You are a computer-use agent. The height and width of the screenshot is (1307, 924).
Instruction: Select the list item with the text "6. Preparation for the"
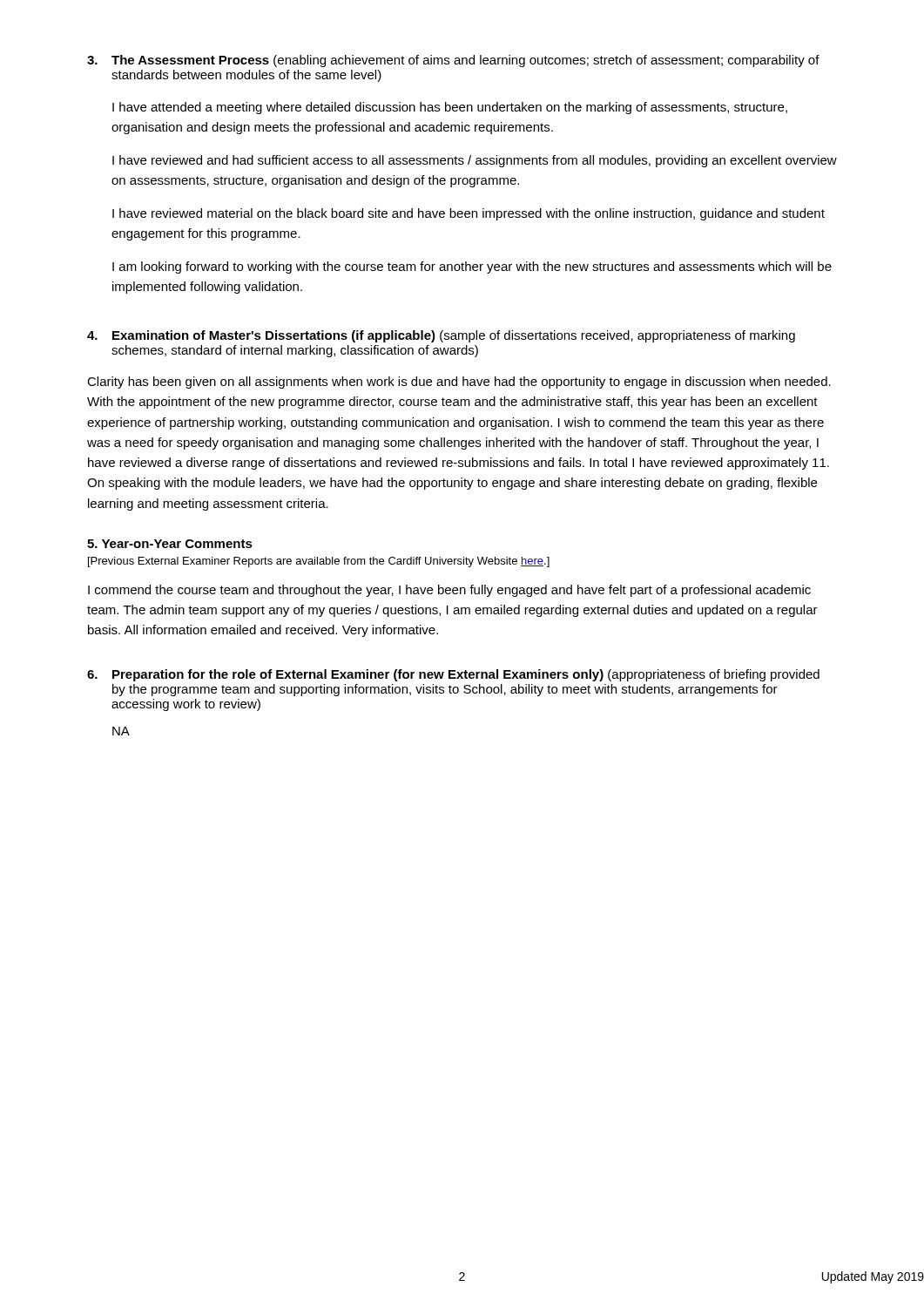coord(462,688)
